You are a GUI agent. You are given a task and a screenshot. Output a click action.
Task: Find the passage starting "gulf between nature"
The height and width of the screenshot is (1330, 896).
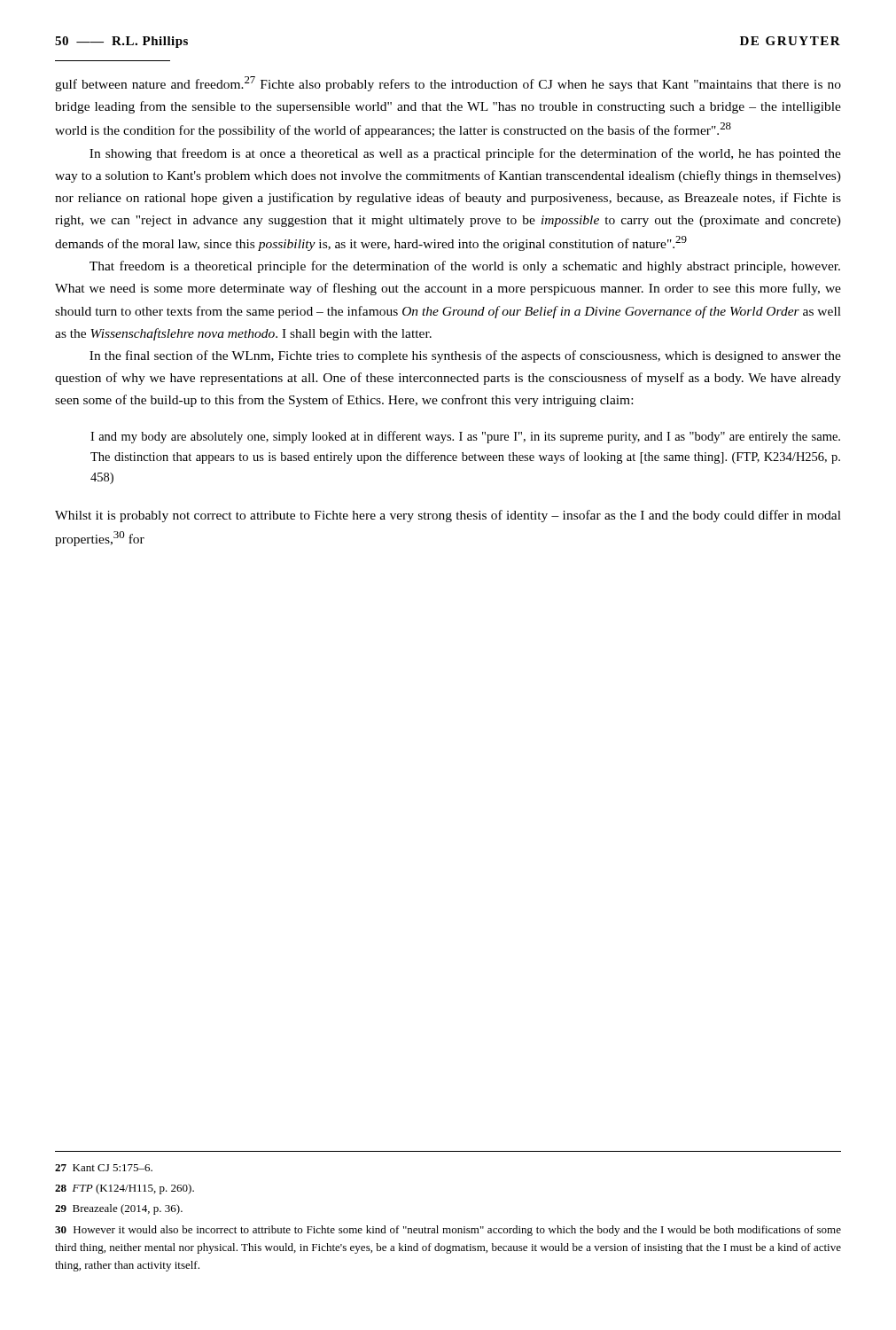tap(448, 106)
